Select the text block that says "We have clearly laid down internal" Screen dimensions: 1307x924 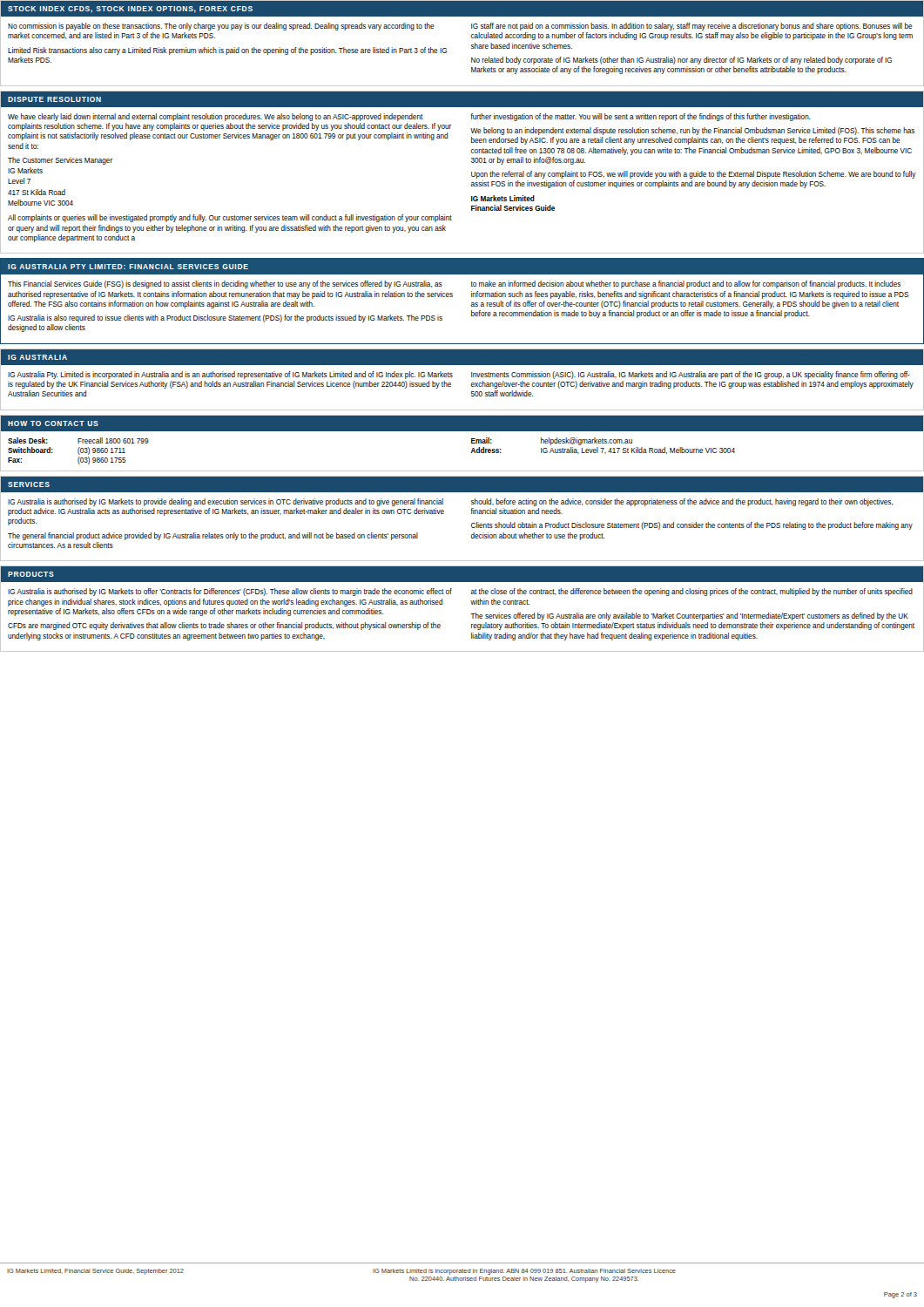click(231, 132)
